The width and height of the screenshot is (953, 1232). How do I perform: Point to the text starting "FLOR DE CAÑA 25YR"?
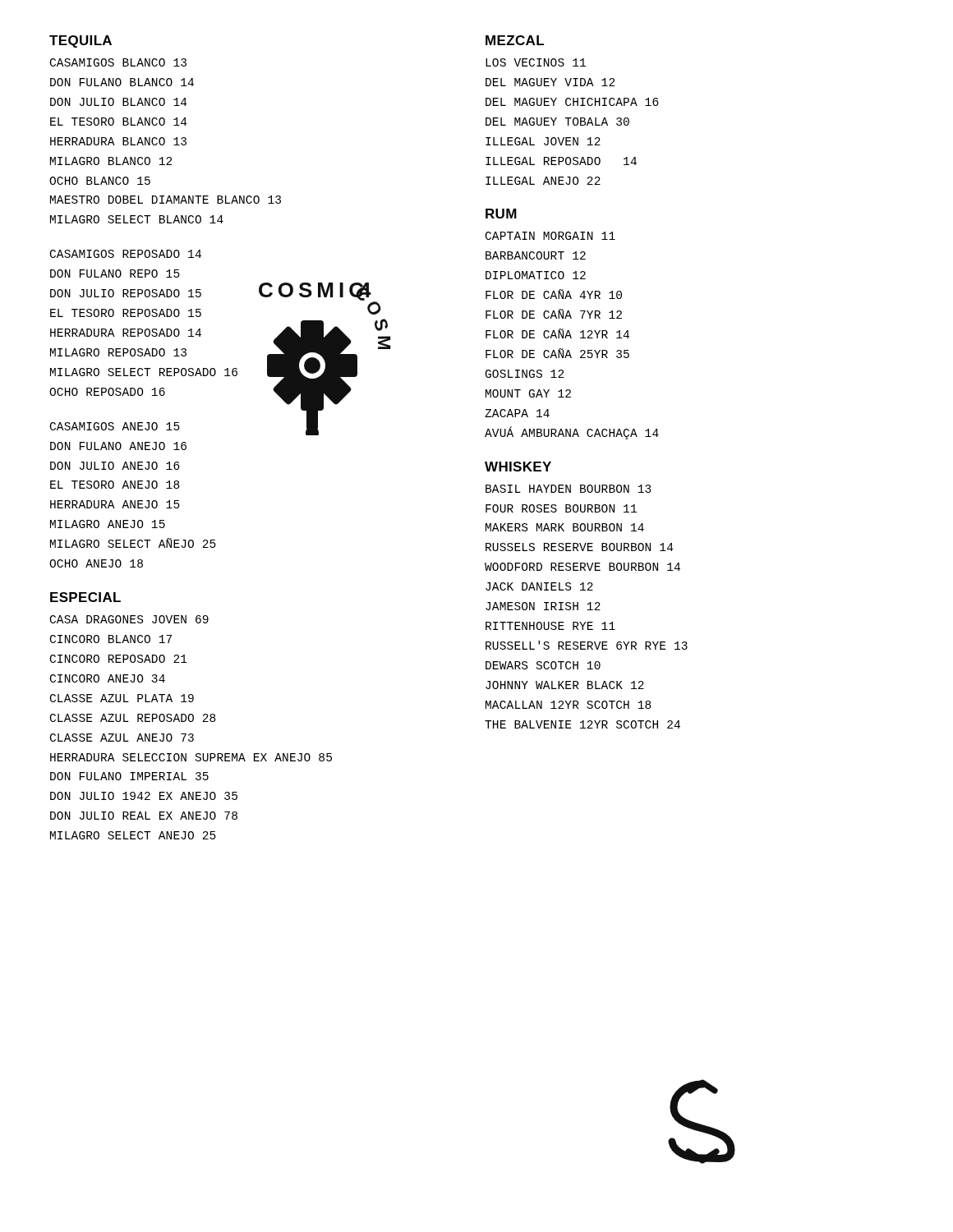point(557,355)
